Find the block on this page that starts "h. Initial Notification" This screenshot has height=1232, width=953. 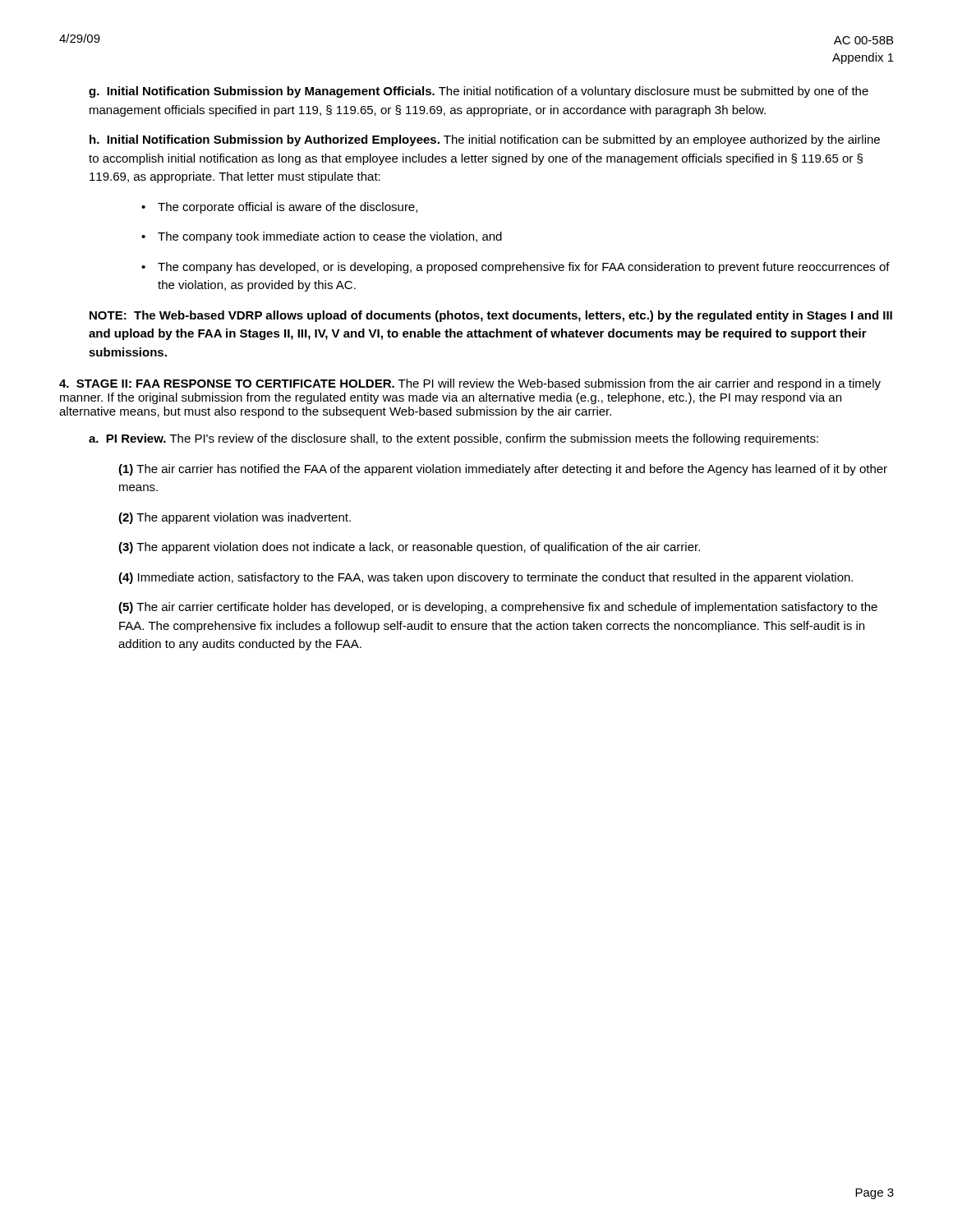coord(491,158)
